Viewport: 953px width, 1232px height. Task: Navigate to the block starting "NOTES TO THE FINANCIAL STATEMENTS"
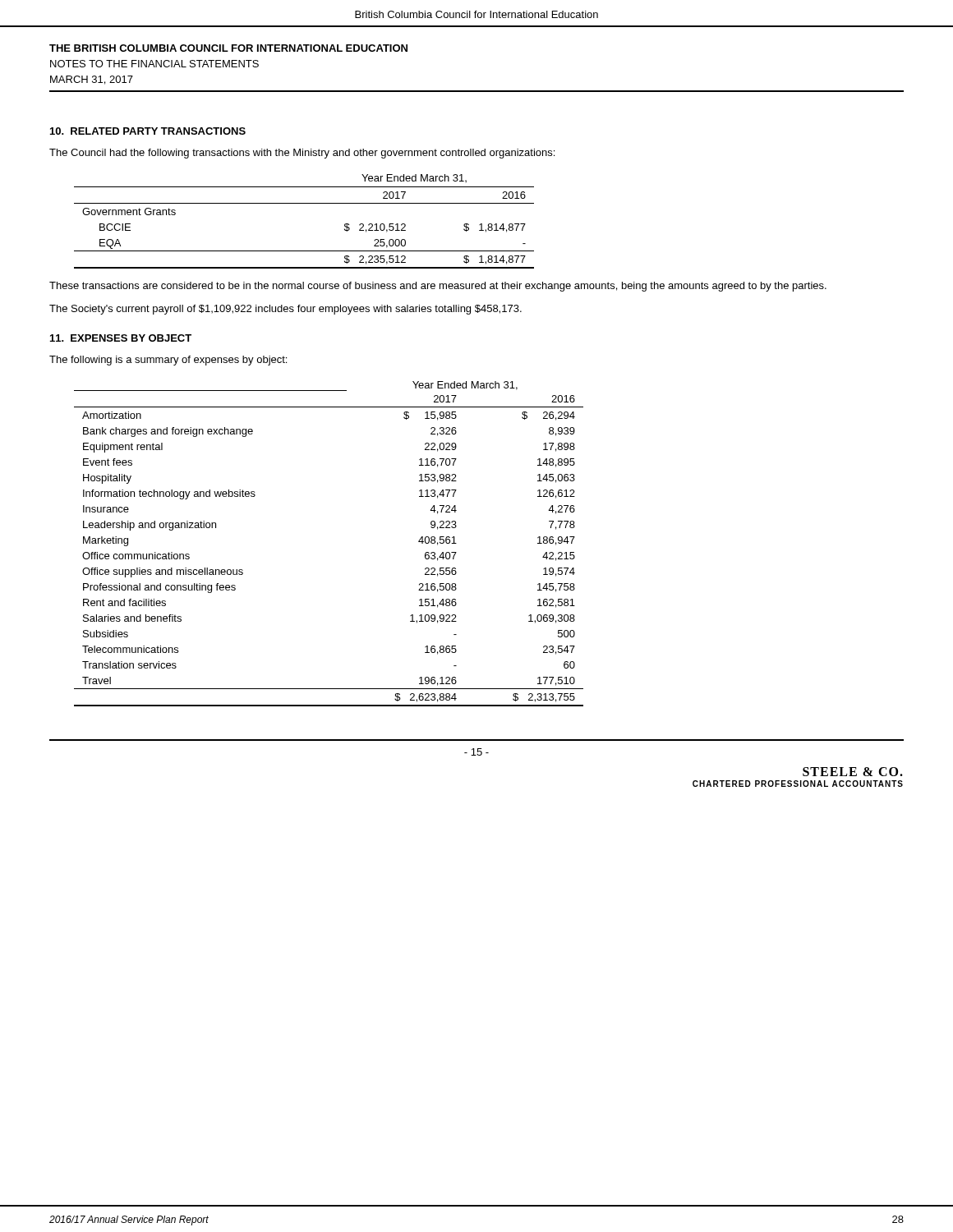pos(154,64)
